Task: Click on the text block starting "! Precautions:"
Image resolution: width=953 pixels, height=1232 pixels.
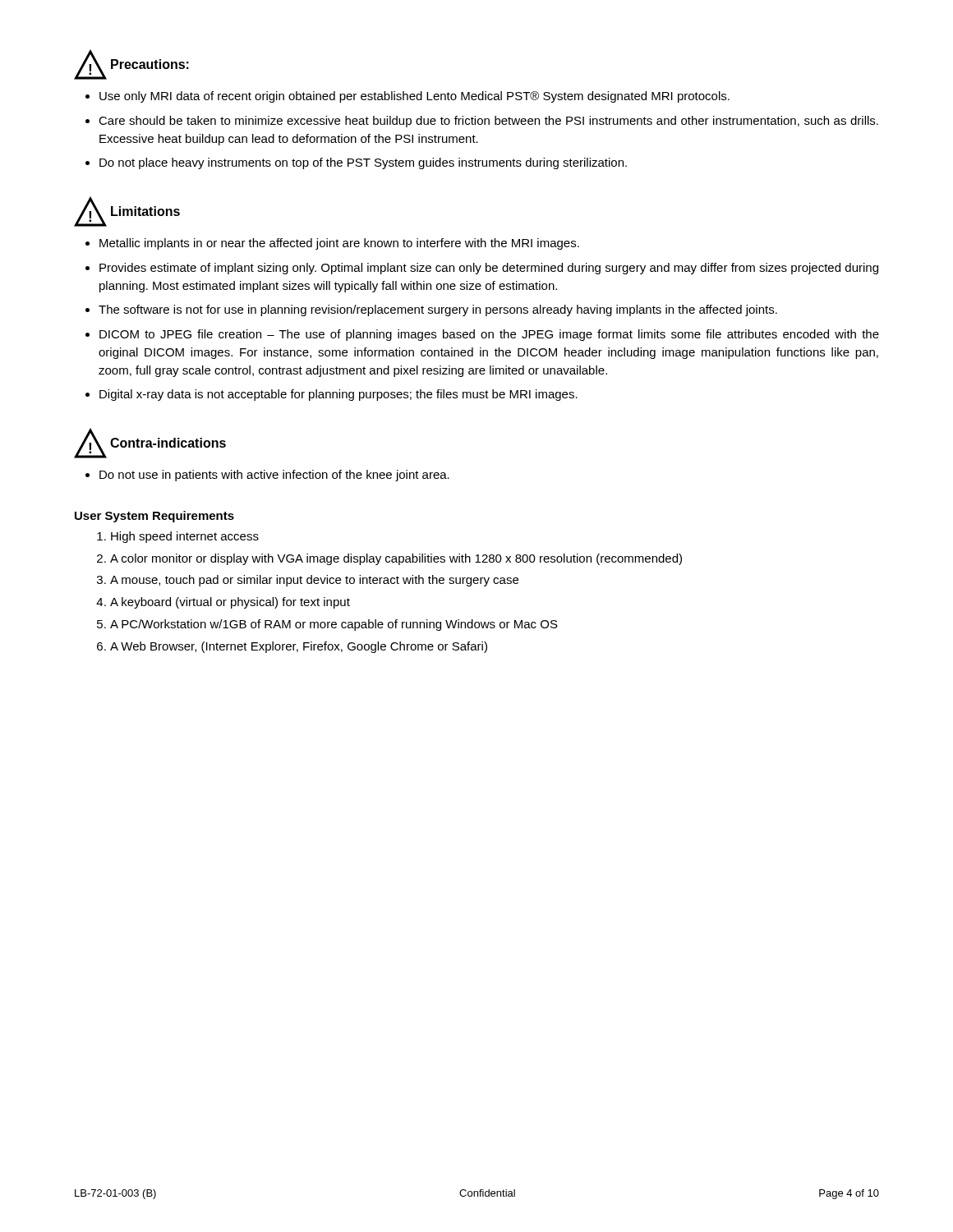Action: pos(132,65)
